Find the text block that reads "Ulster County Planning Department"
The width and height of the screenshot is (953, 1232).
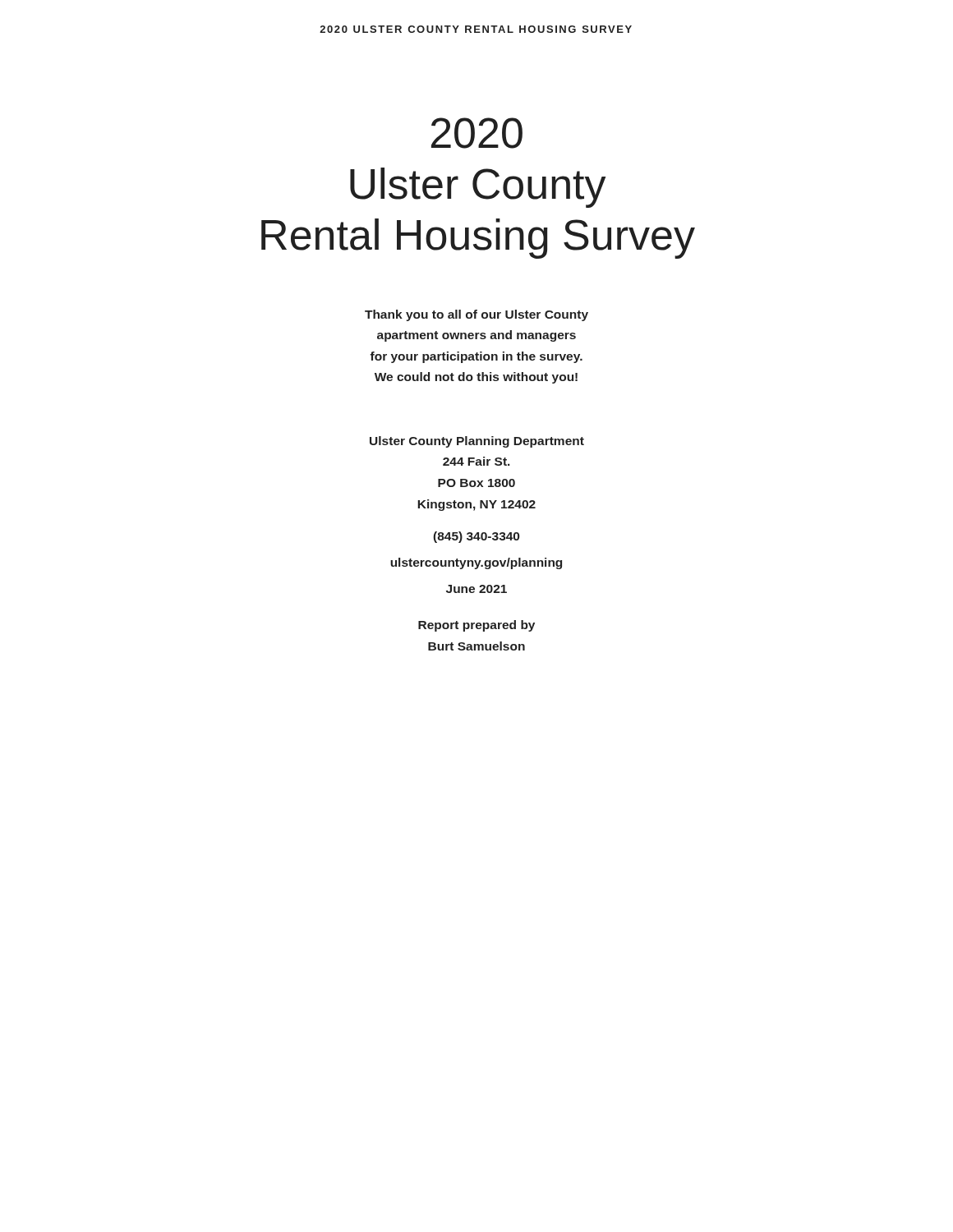point(476,472)
